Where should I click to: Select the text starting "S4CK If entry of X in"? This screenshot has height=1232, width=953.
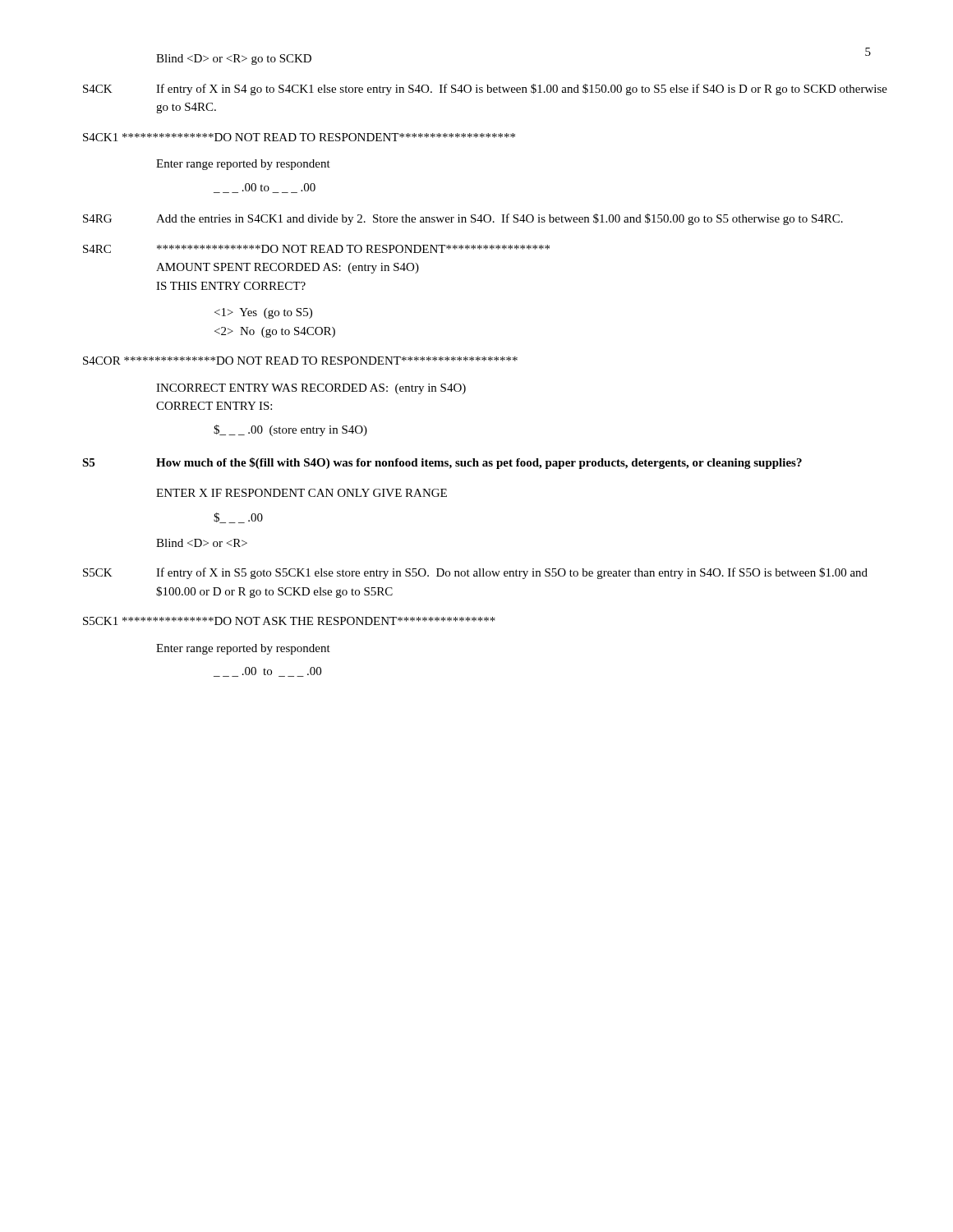click(485, 98)
